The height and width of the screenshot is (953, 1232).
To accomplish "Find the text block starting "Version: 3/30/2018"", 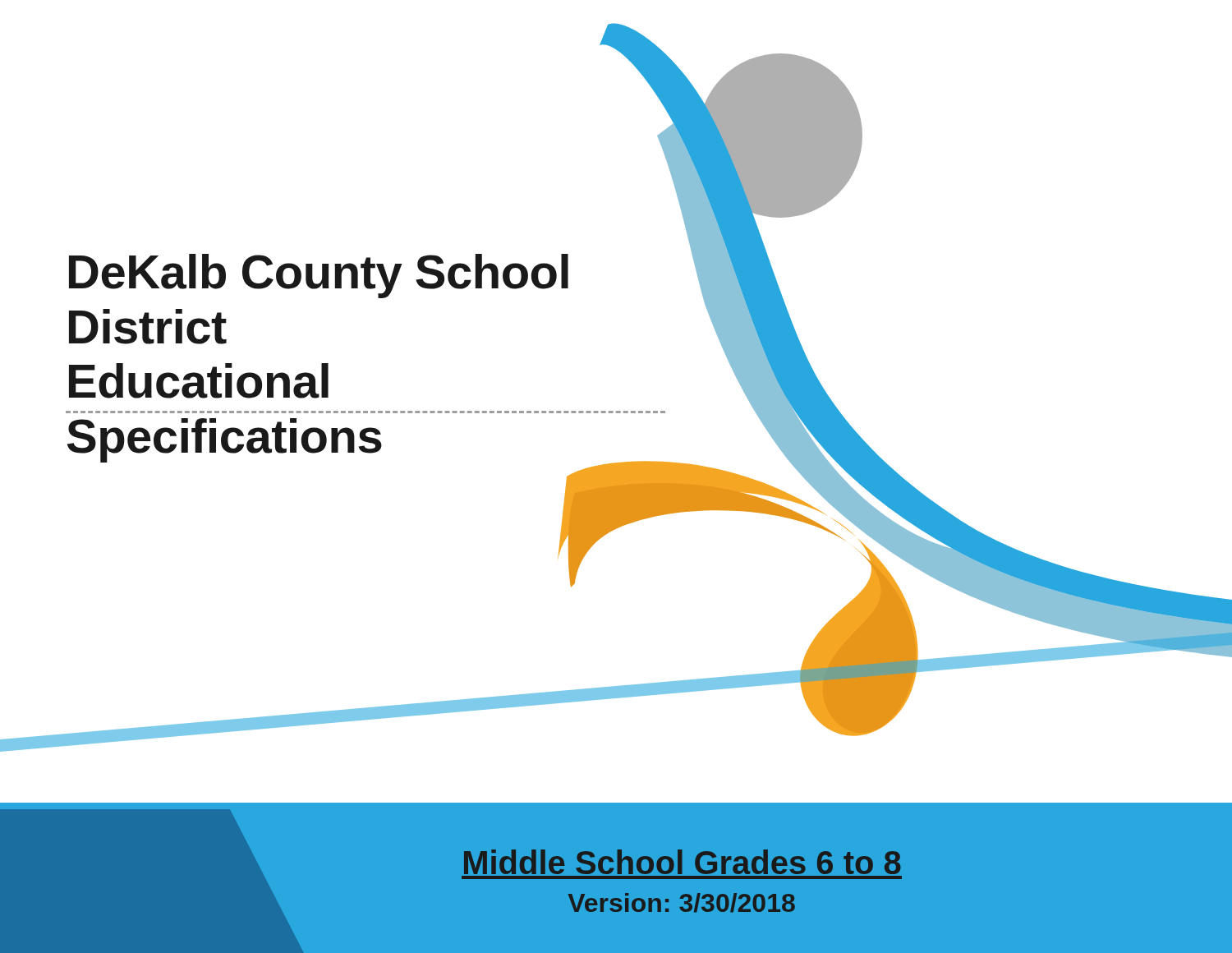I will pos(682,902).
